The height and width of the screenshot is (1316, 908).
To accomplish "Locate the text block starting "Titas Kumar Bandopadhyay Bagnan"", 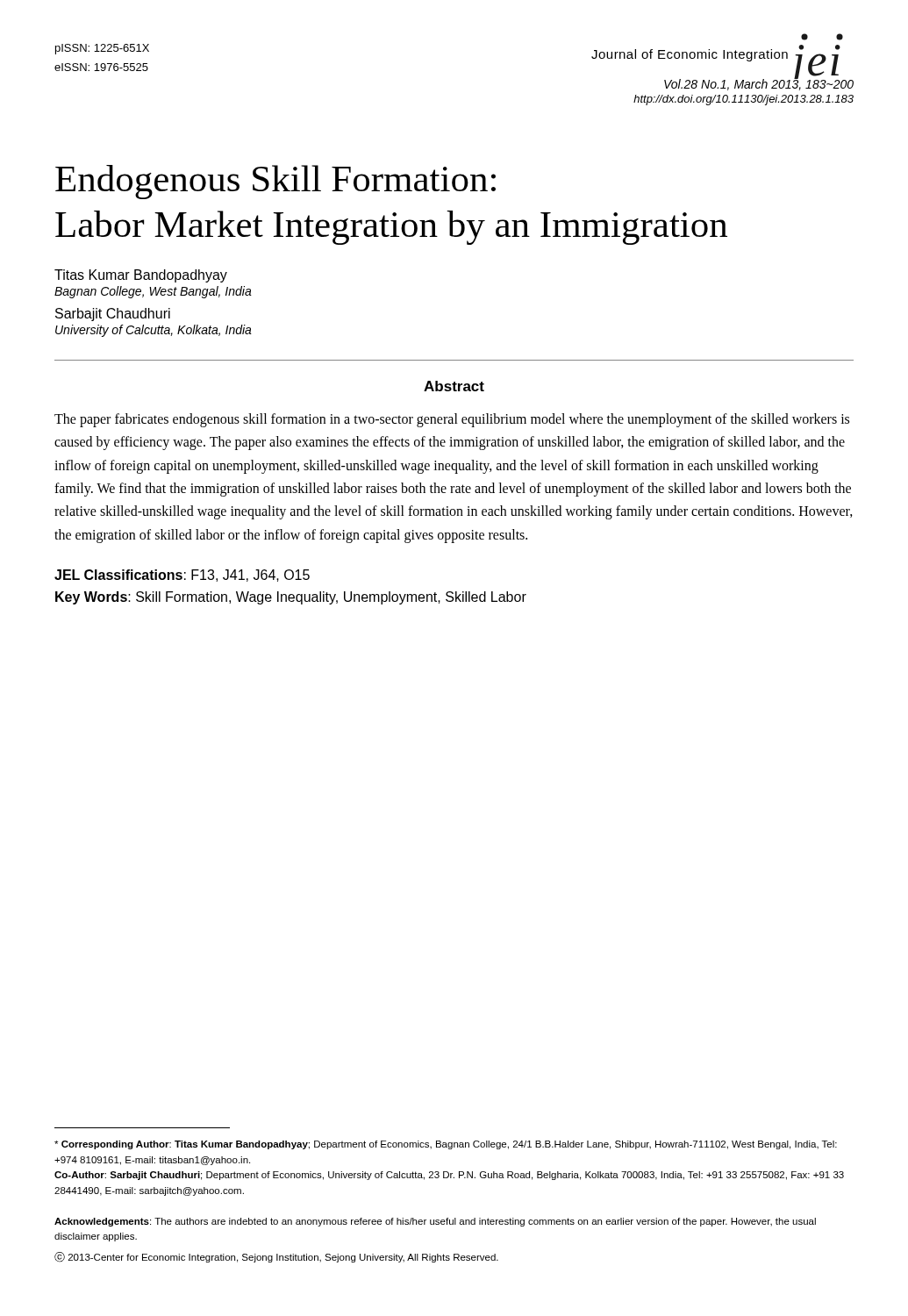I will (141, 276).
